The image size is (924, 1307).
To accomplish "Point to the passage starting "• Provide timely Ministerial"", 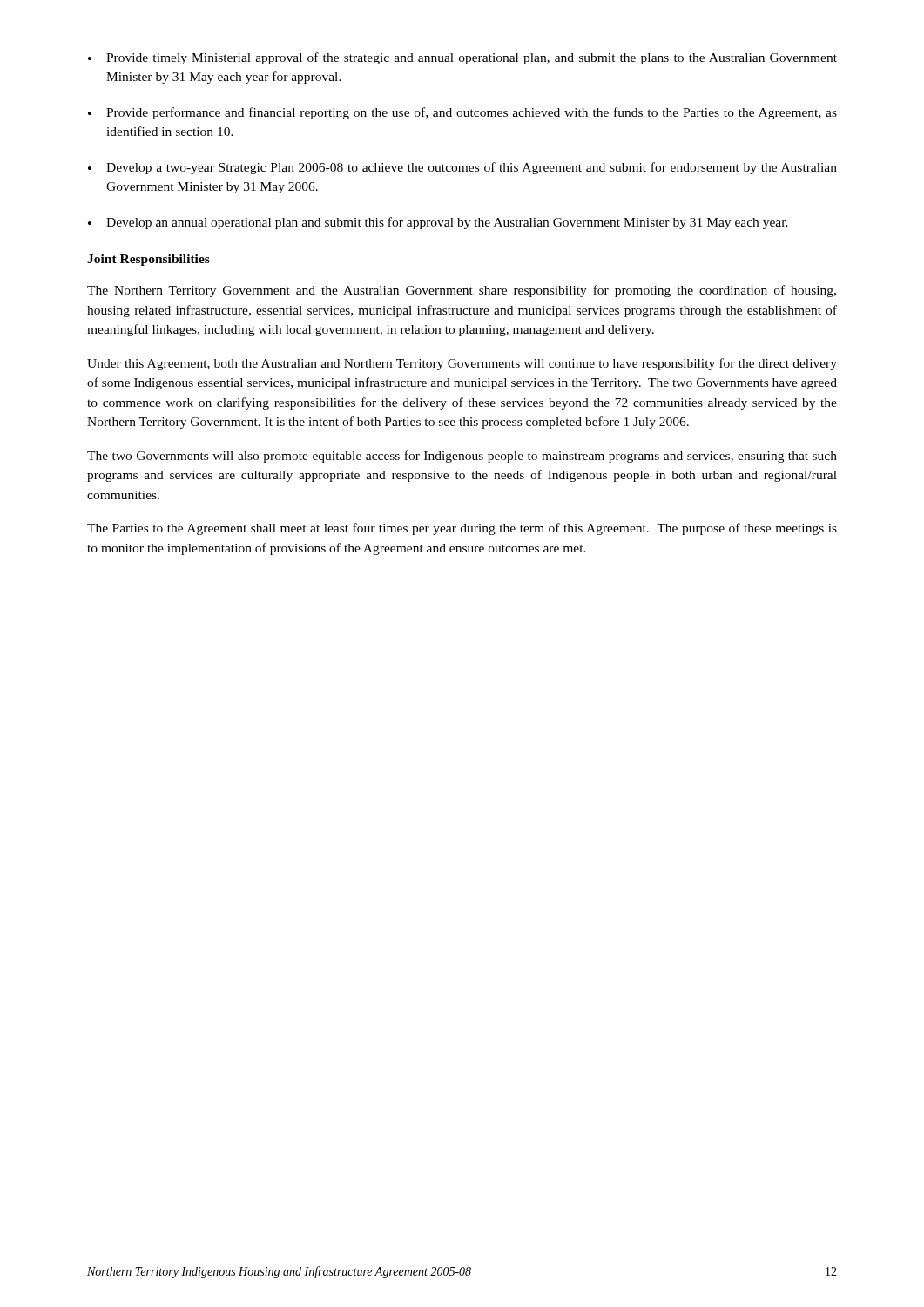I will (x=462, y=68).
